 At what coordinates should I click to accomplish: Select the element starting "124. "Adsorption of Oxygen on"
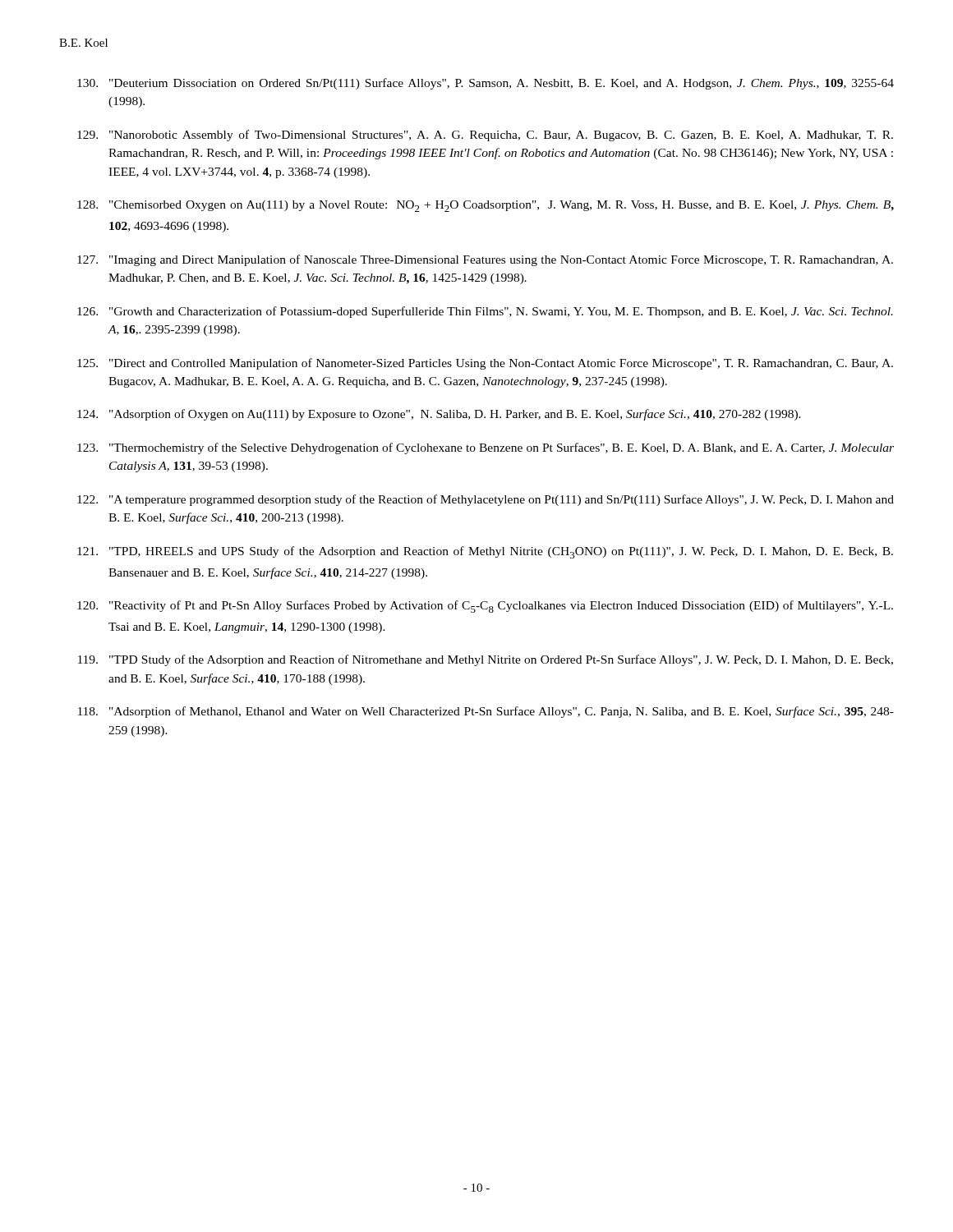click(476, 415)
